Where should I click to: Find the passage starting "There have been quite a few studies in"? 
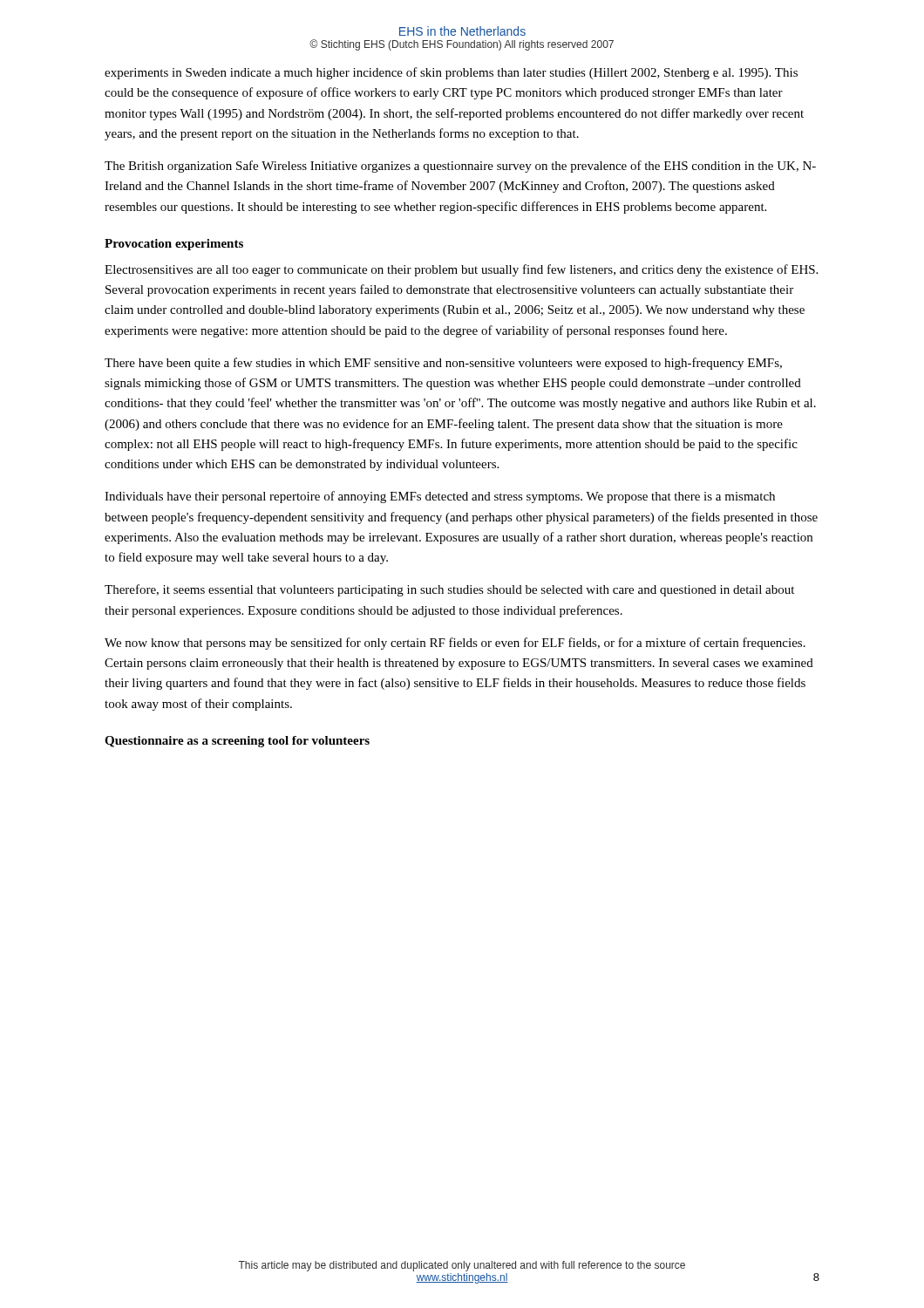[462, 414]
